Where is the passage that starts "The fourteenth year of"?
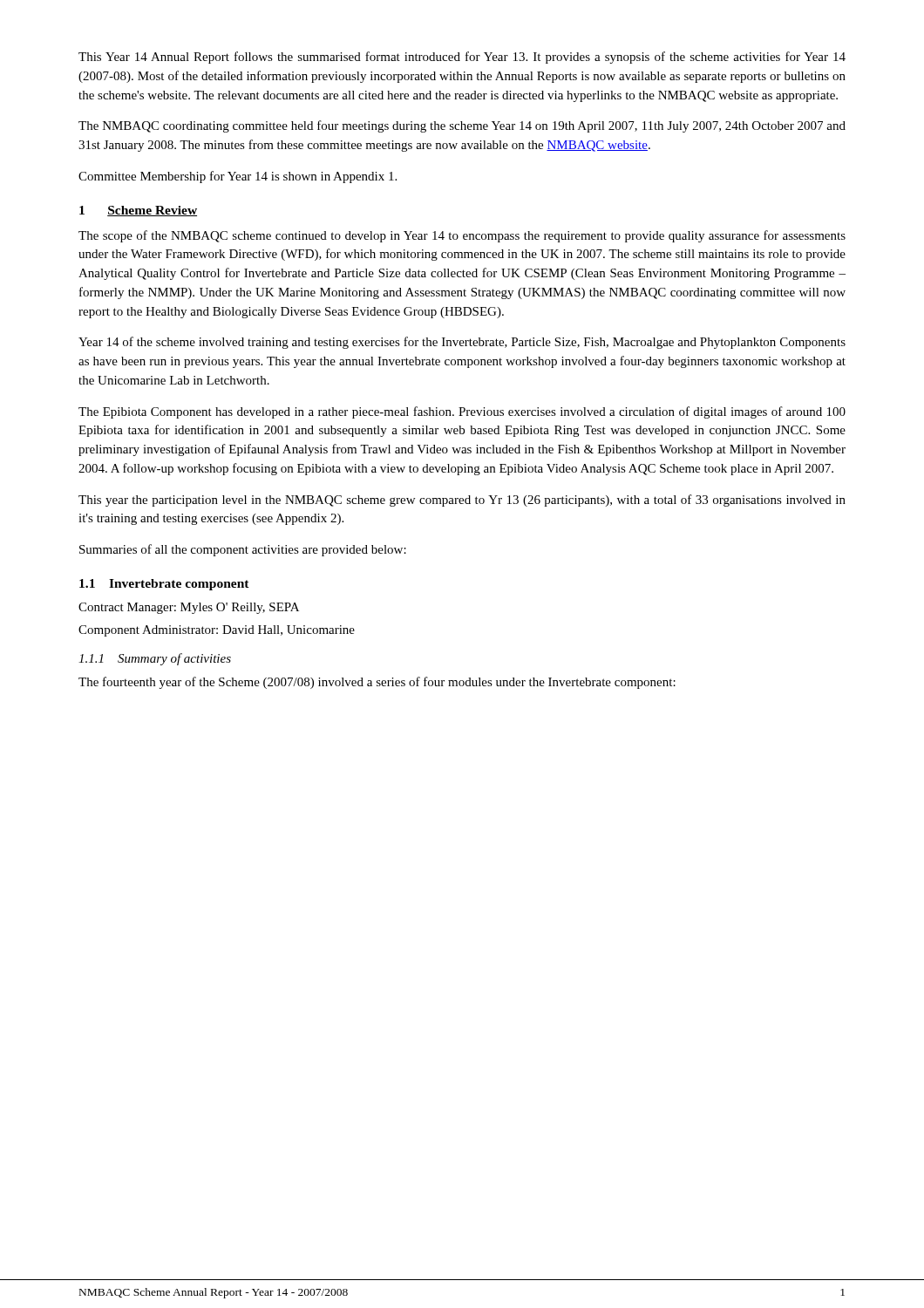 [462, 683]
